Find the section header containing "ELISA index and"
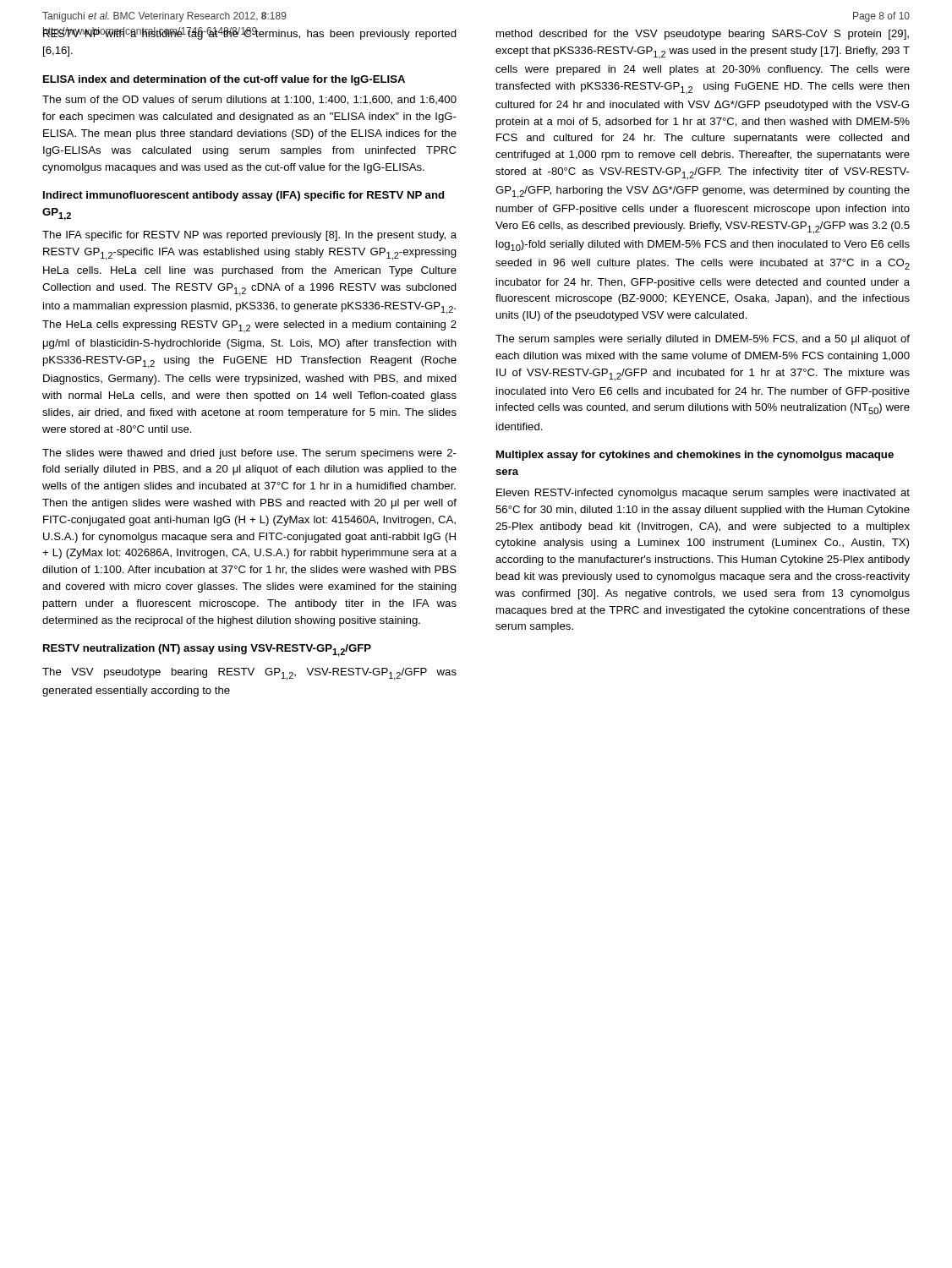952x1268 pixels. (x=224, y=79)
